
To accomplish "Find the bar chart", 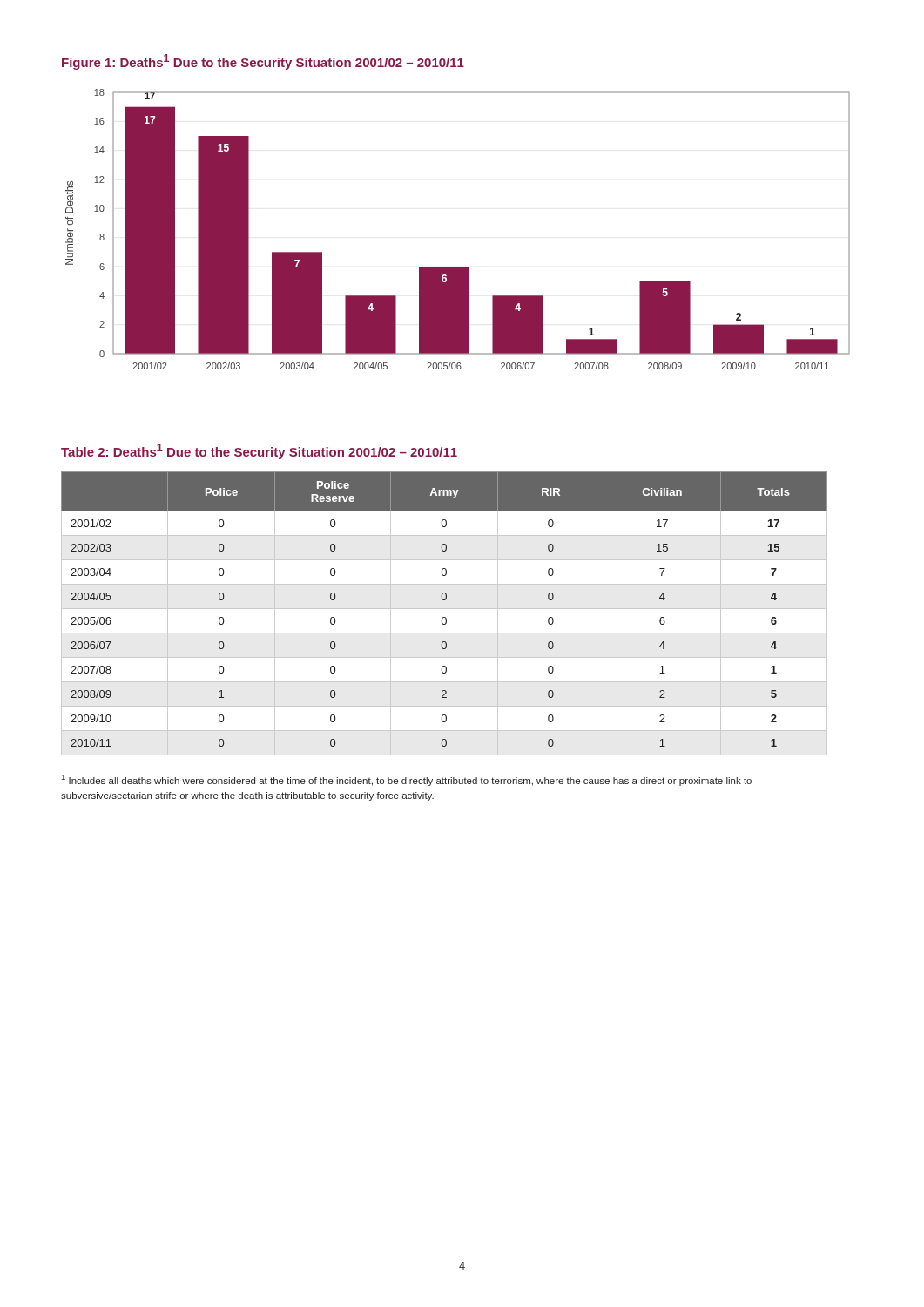I will point(453,242).
